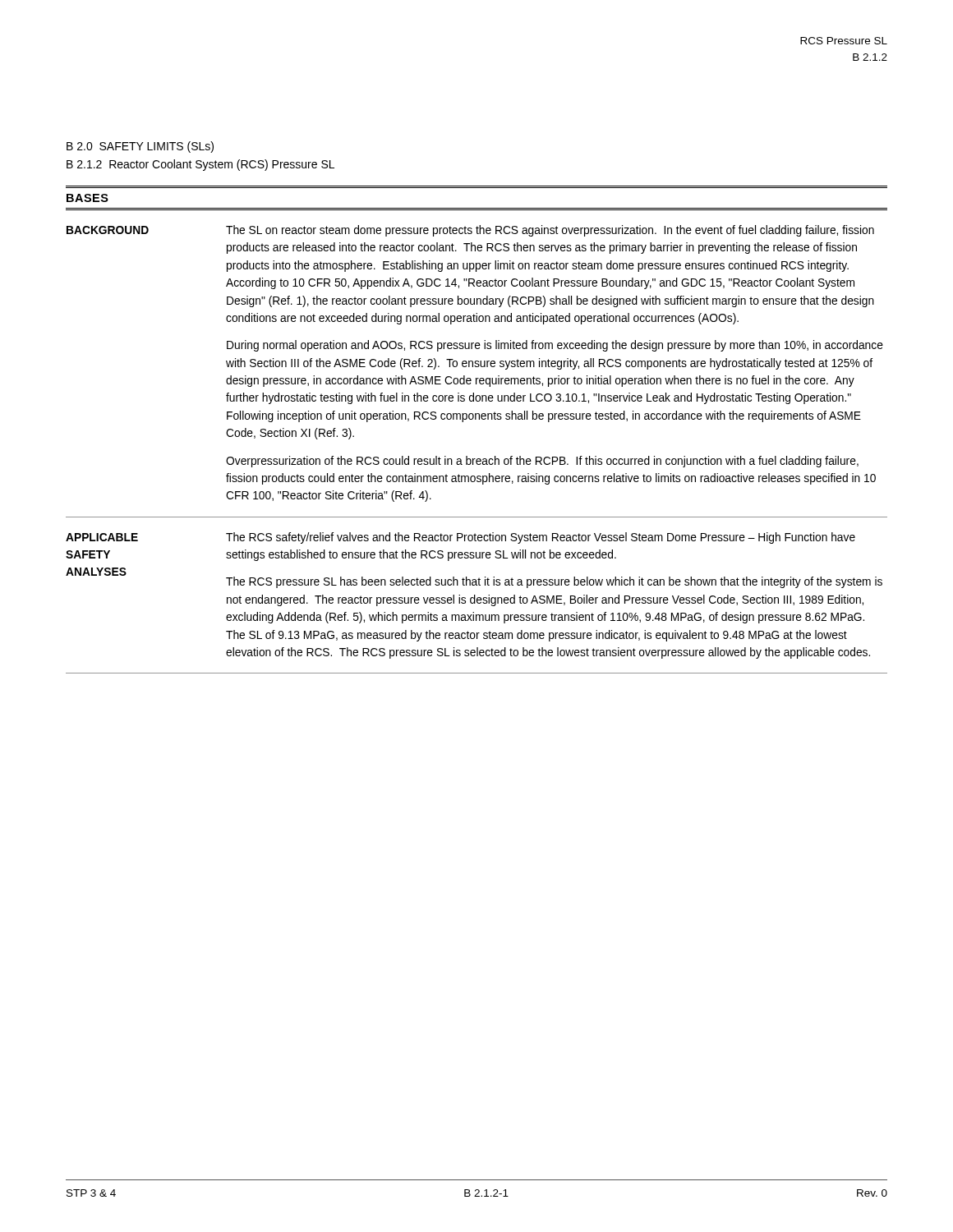Find the block on this page that starts "The SL on reactor steam dome pressure"
This screenshot has width=953, height=1232.
(557, 363)
